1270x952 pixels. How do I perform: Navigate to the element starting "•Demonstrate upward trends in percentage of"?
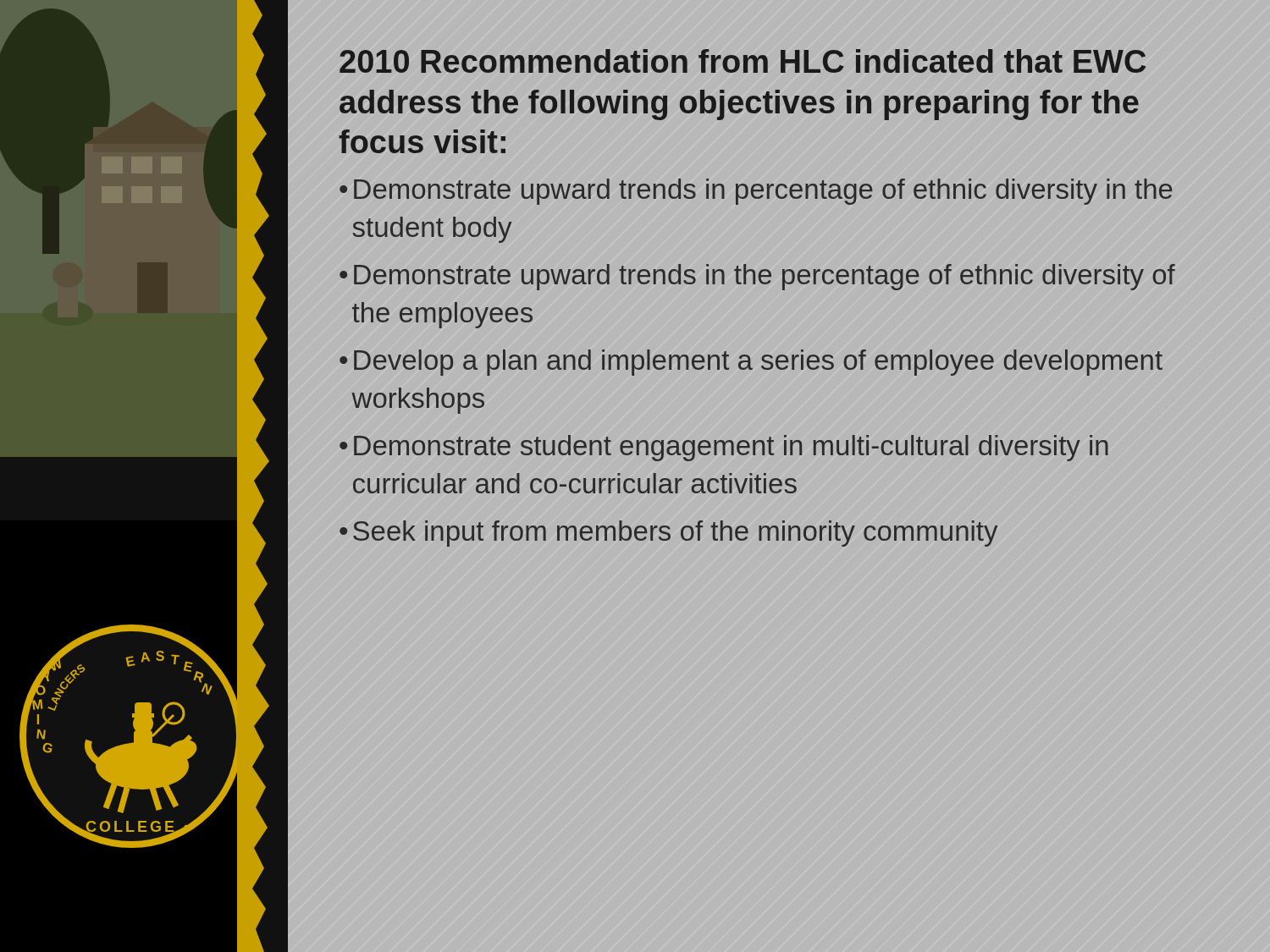tap(779, 208)
